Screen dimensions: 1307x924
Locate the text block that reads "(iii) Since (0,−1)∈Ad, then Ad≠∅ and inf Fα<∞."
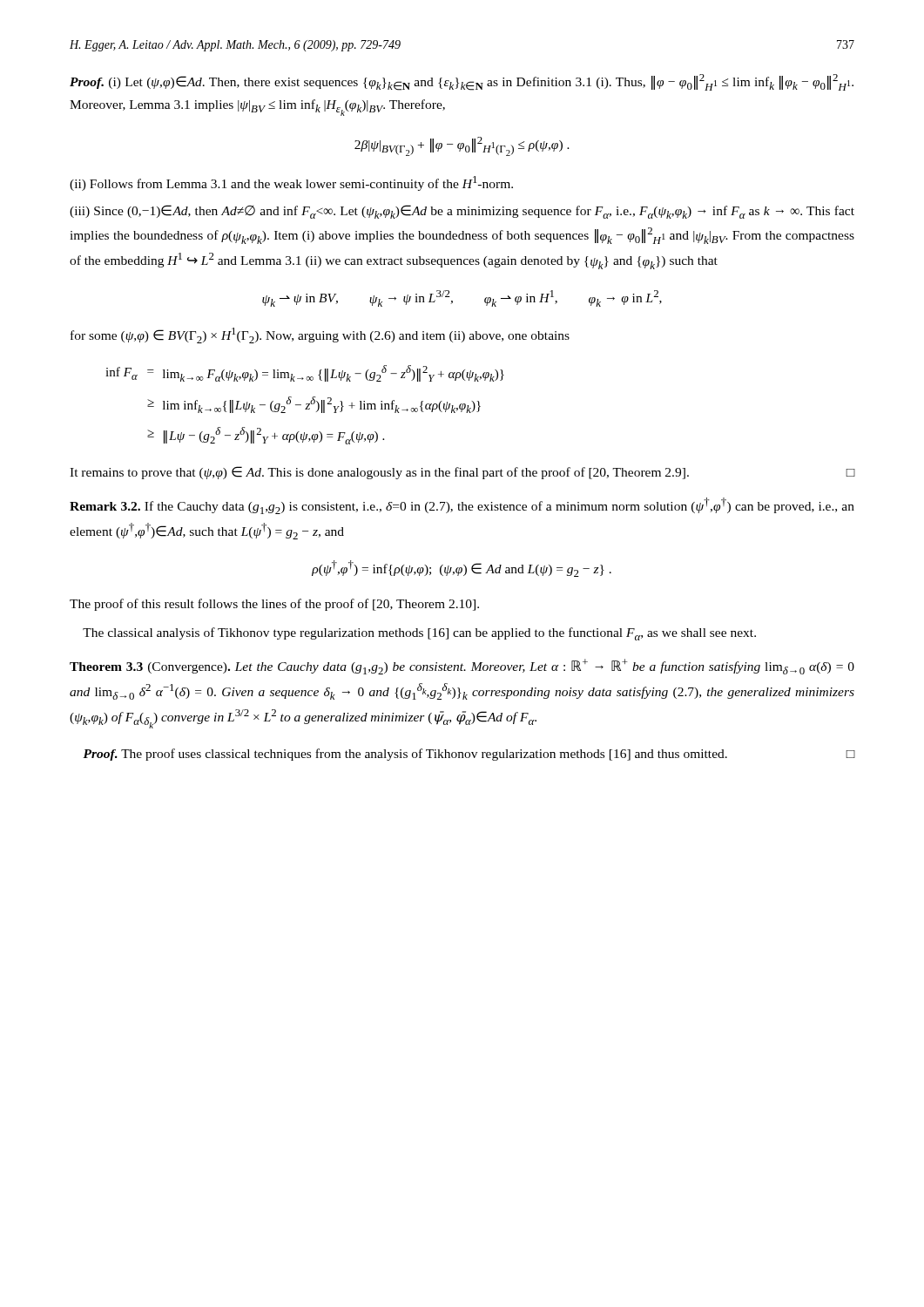[462, 237]
